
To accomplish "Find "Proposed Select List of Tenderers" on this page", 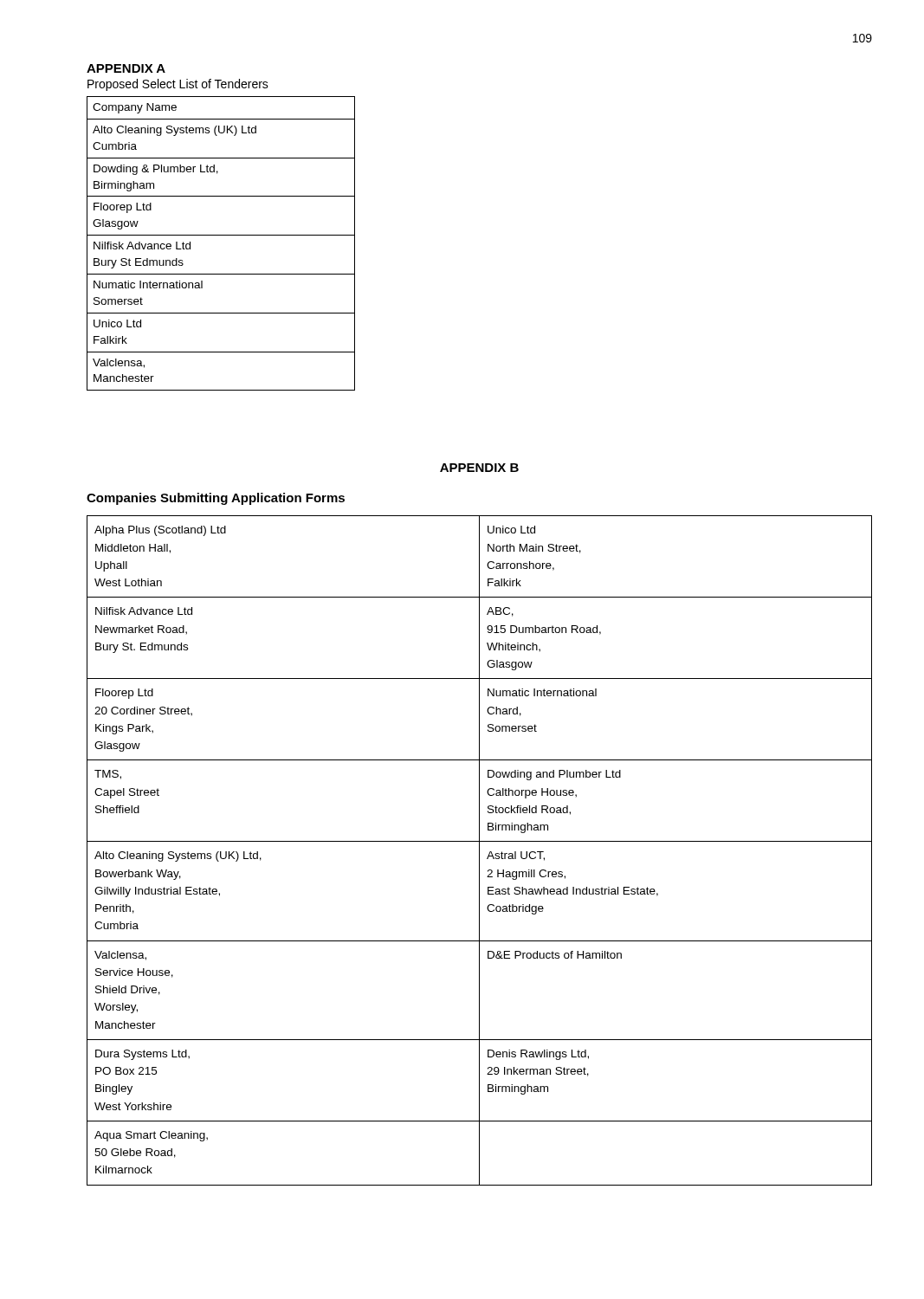I will coord(177,84).
